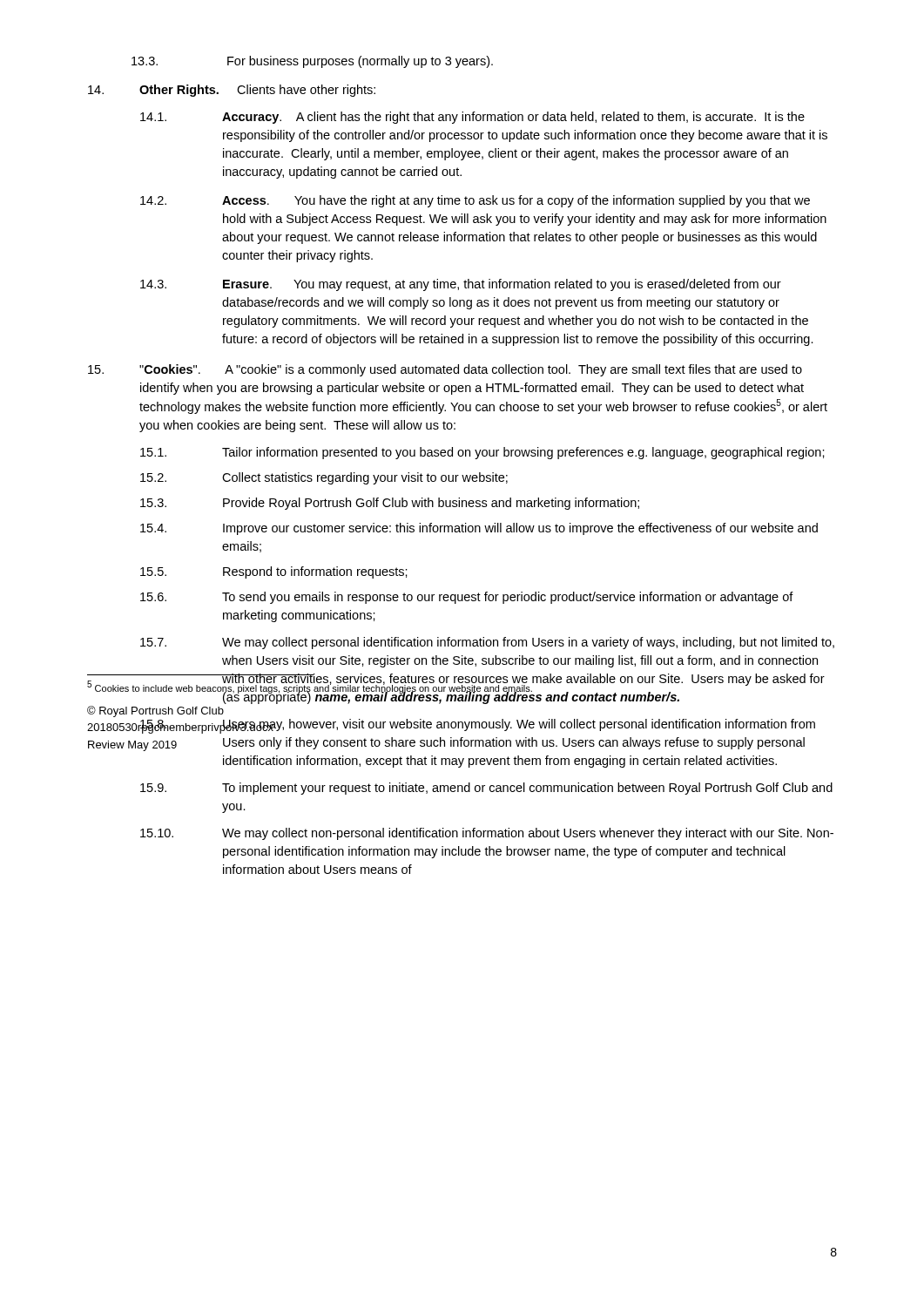Viewport: 924px width, 1307px height.
Task: Find the block starting "15.5. Respond to information"
Action: click(274, 572)
